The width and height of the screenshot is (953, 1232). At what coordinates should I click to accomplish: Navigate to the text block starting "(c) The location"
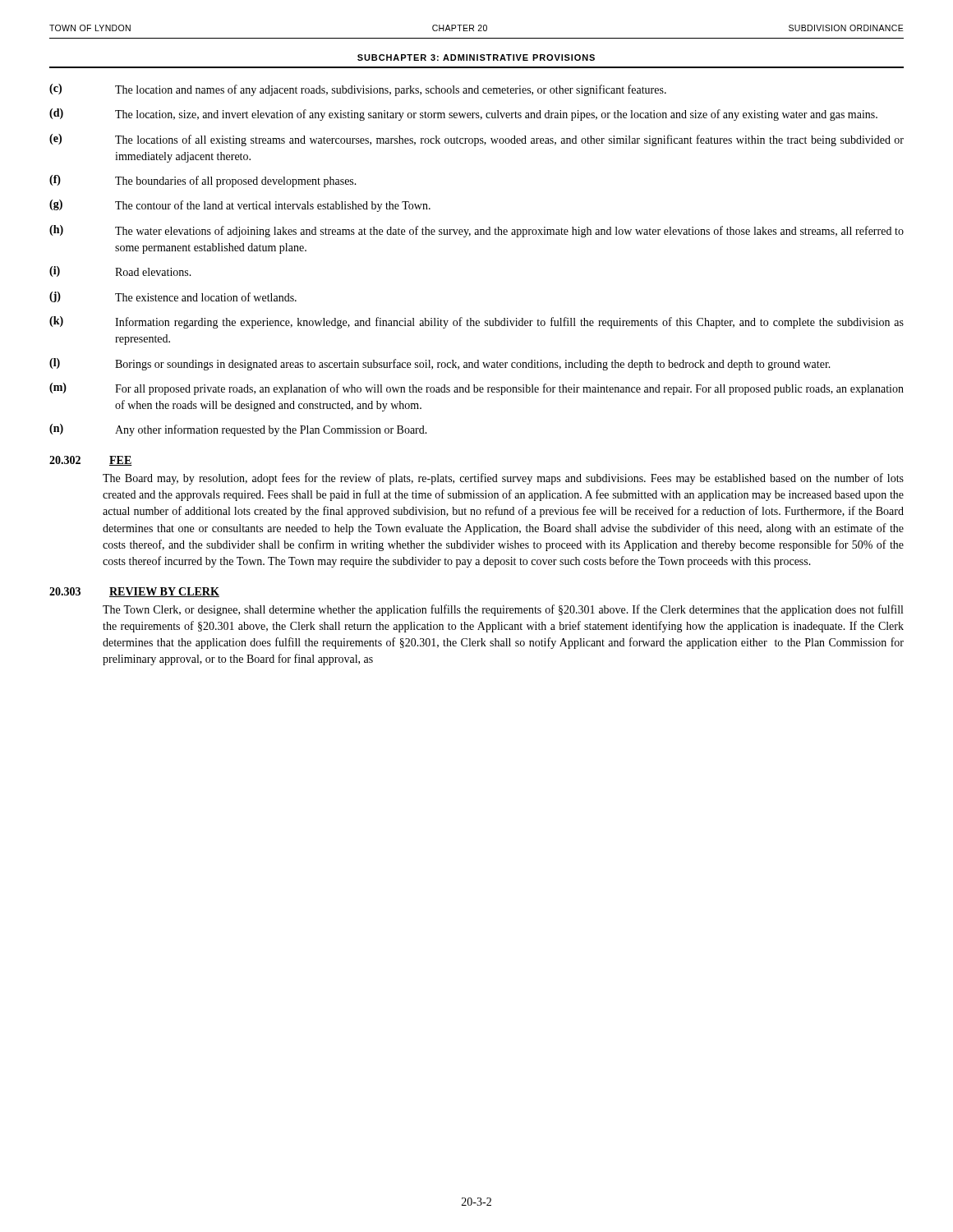[x=476, y=90]
